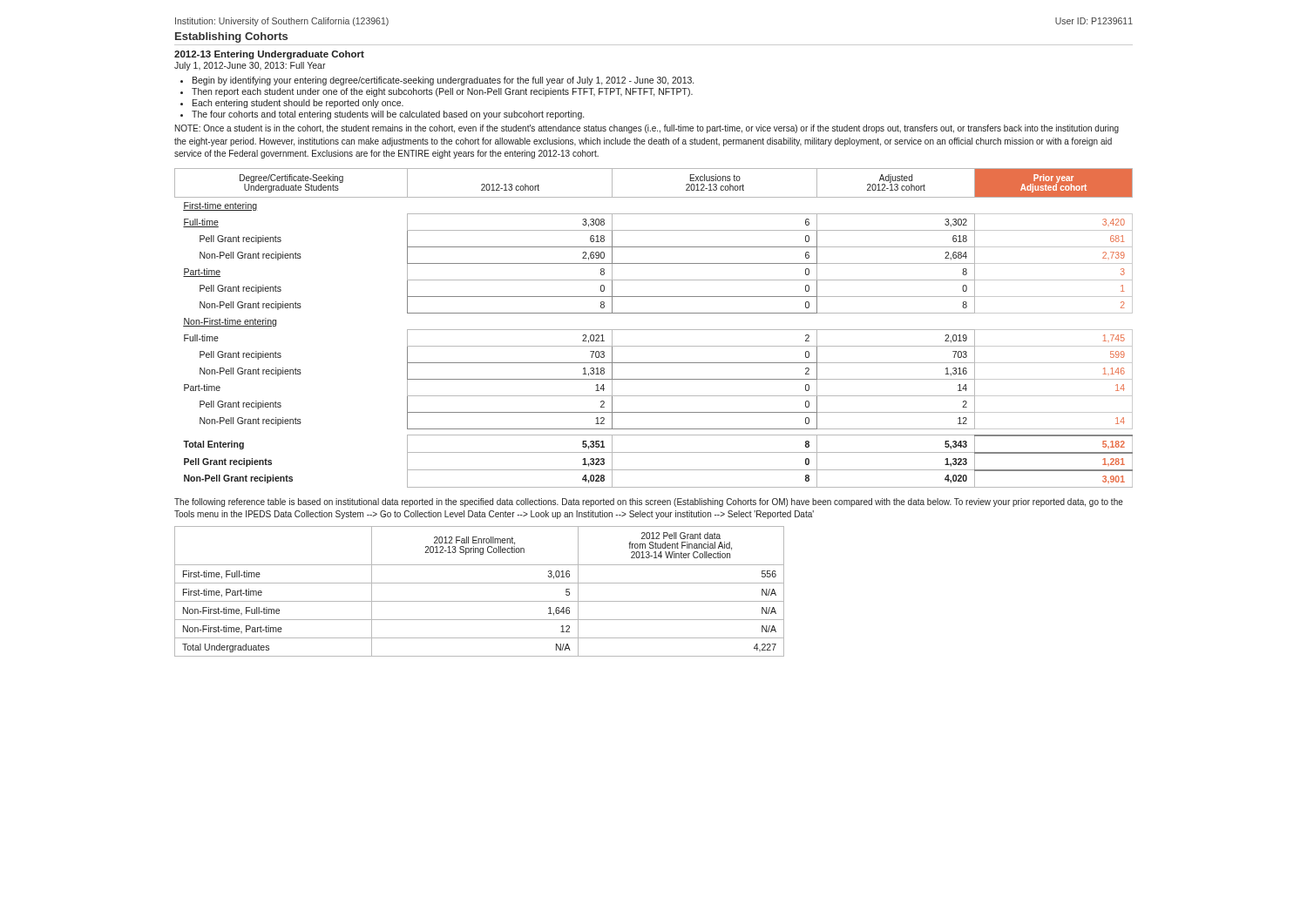Click the passage that begins "Begin by identifying your entering degree/certificate-seeking"
The height and width of the screenshot is (924, 1307).
point(443,80)
